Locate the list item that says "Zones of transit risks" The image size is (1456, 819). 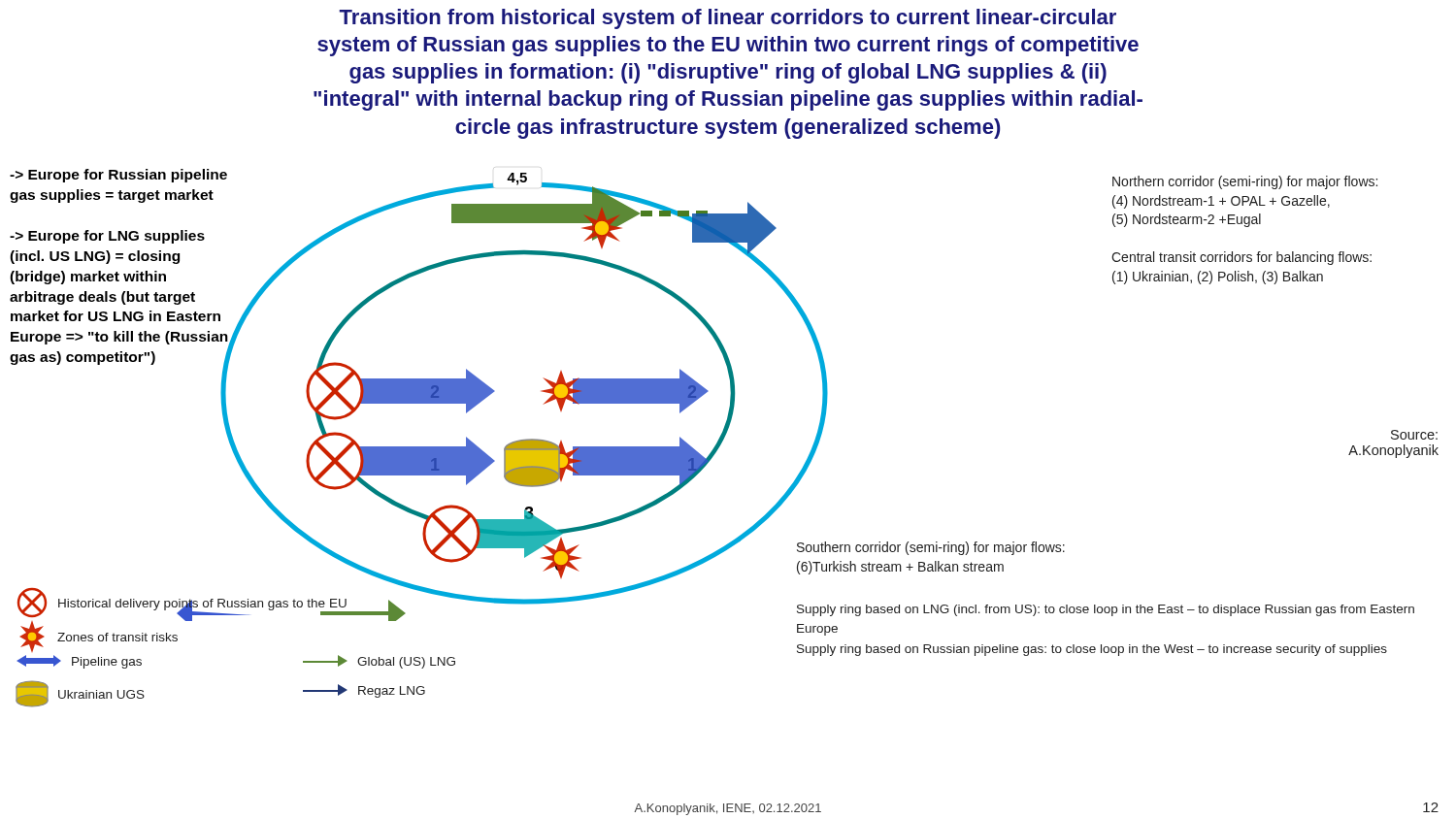coord(96,637)
